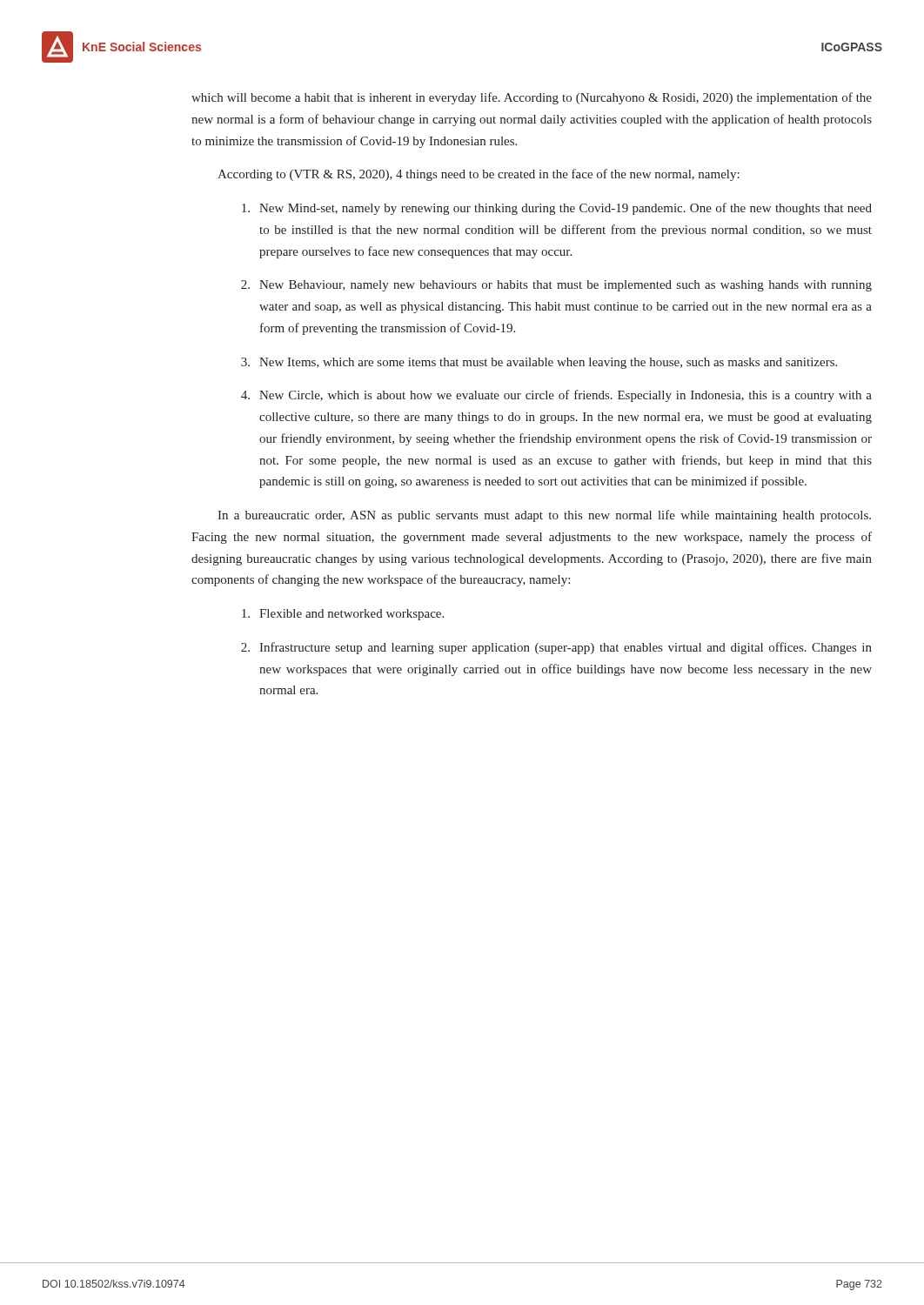This screenshot has width=924, height=1305.
Task: Select the list item with the text "2. Infrastructure setup and learning super application"
Action: pos(545,669)
